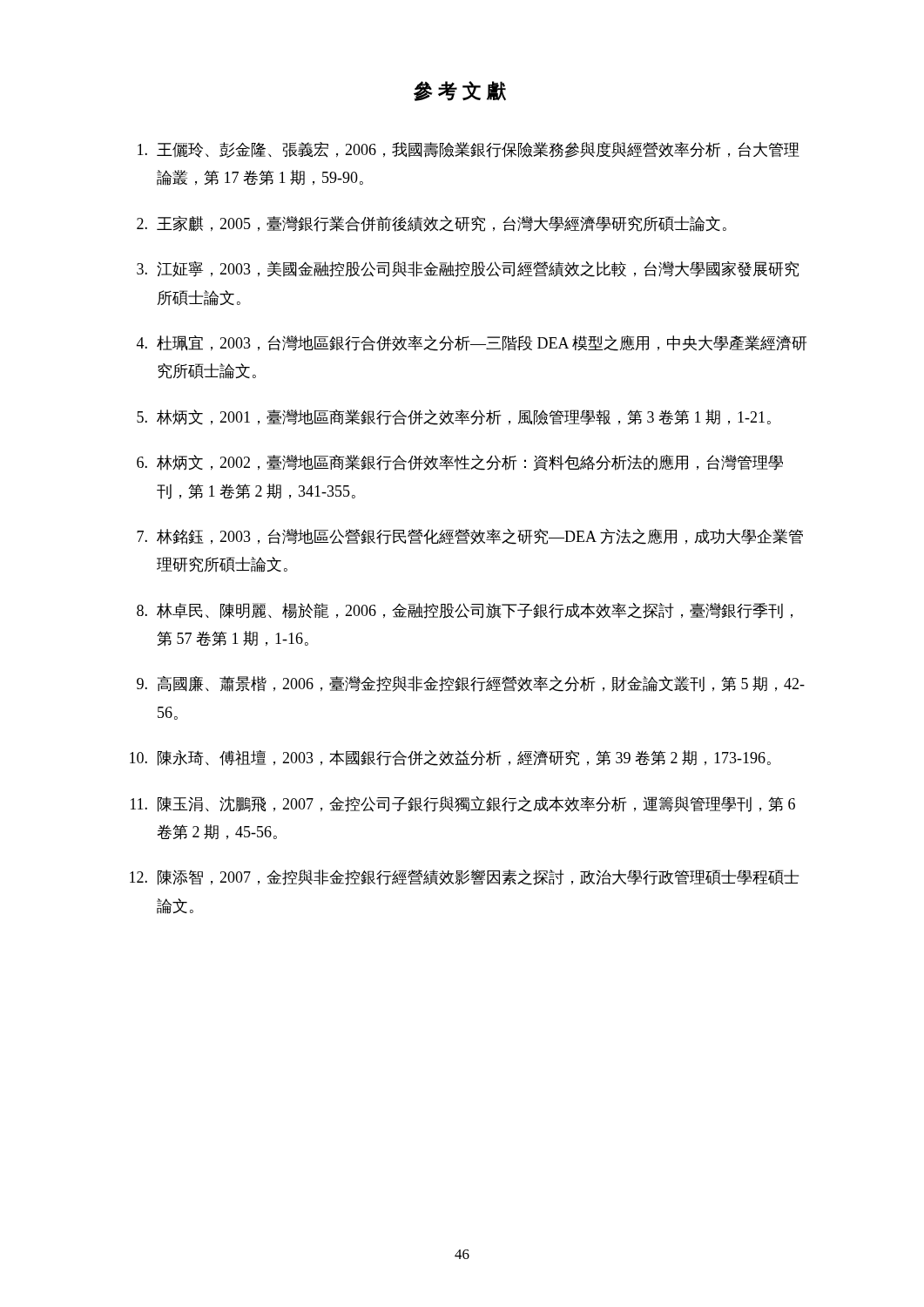Find the element starting "10. 陳永琦、傅祖壇，2003，本國銀行合併之效益分析，經濟研究，第 39 卷第 2 期，173-196。"
Viewport: 924px width, 1307px height.
(462, 758)
